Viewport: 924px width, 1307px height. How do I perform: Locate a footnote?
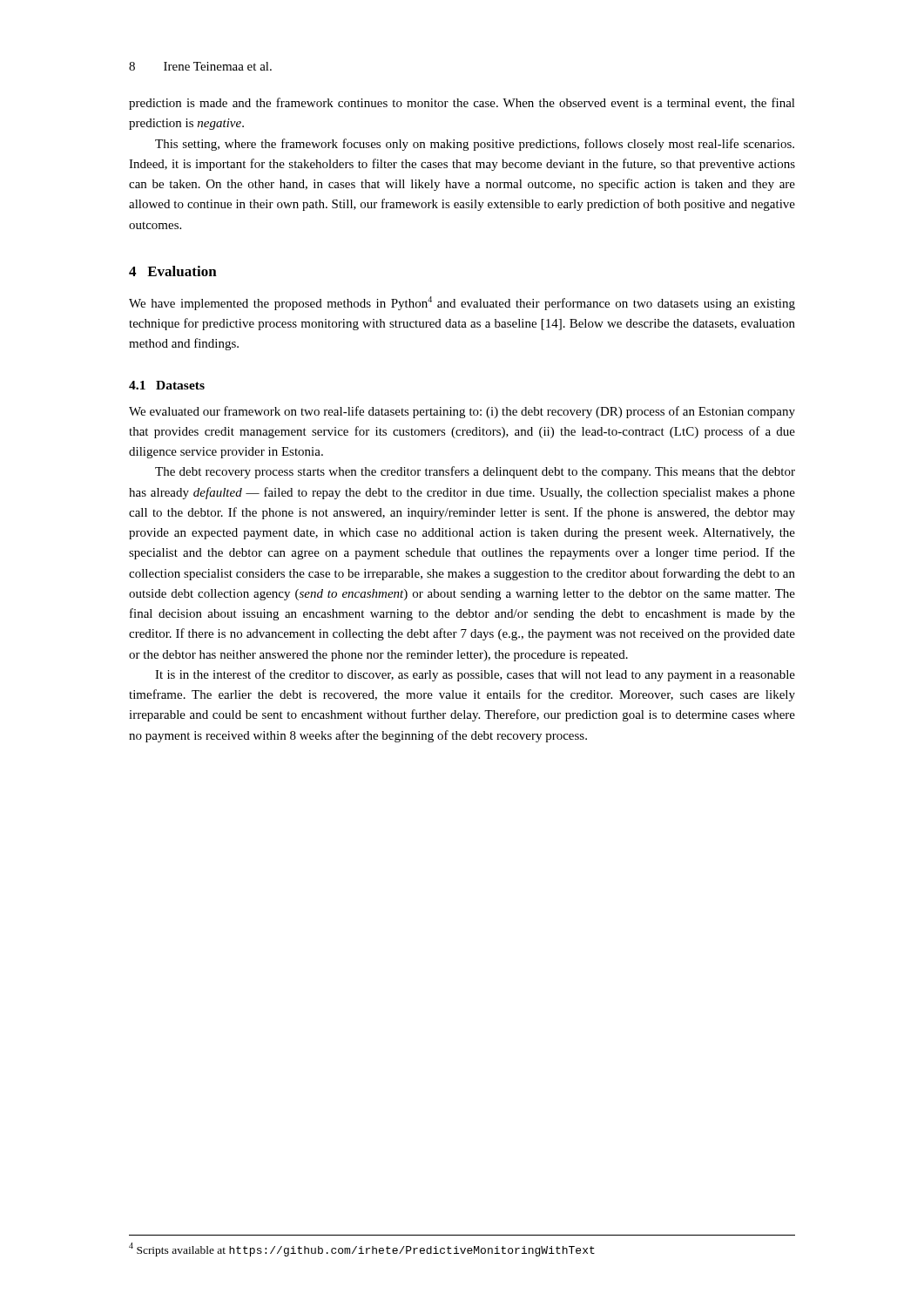coord(362,1248)
